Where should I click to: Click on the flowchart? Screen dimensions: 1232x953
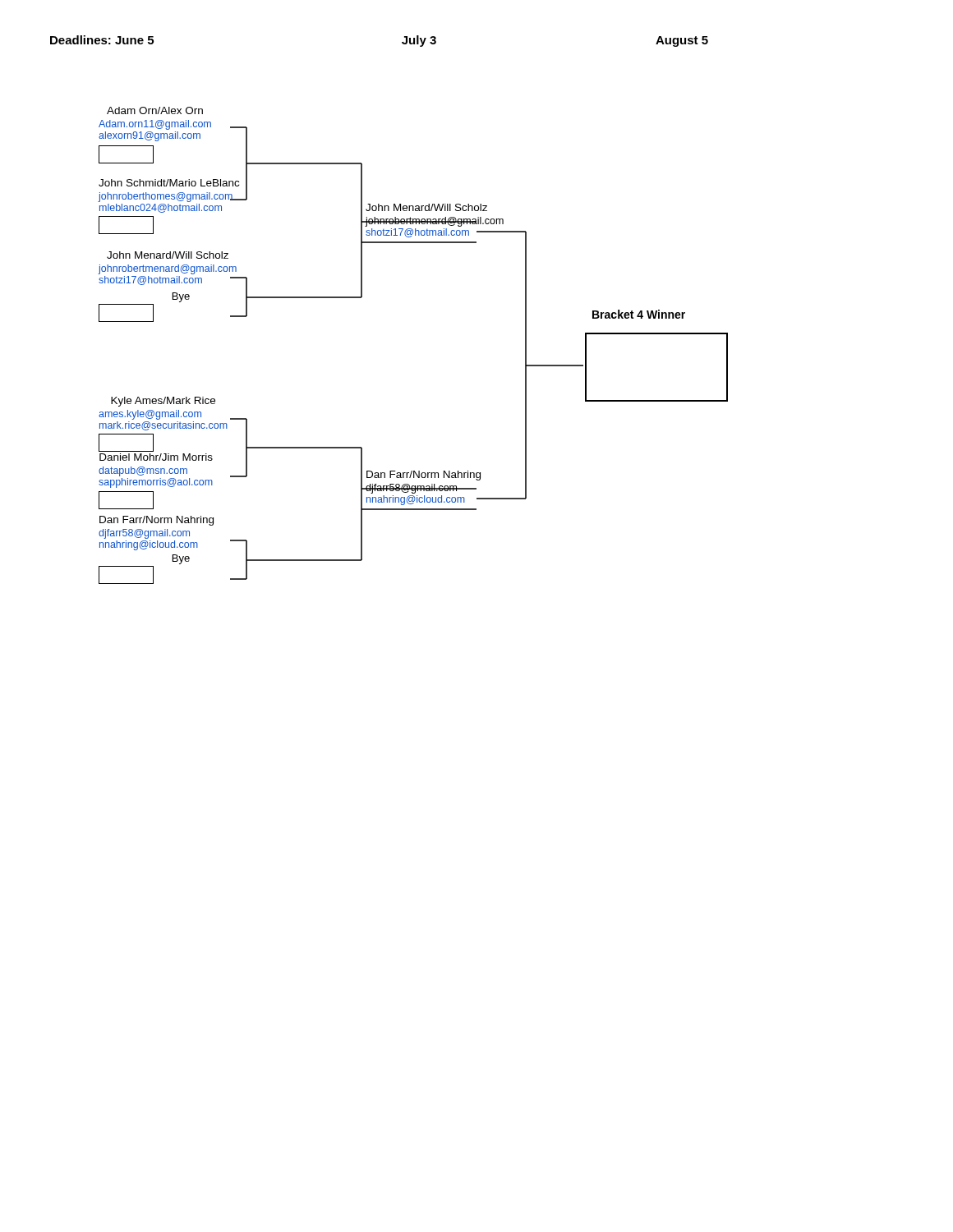click(481, 382)
